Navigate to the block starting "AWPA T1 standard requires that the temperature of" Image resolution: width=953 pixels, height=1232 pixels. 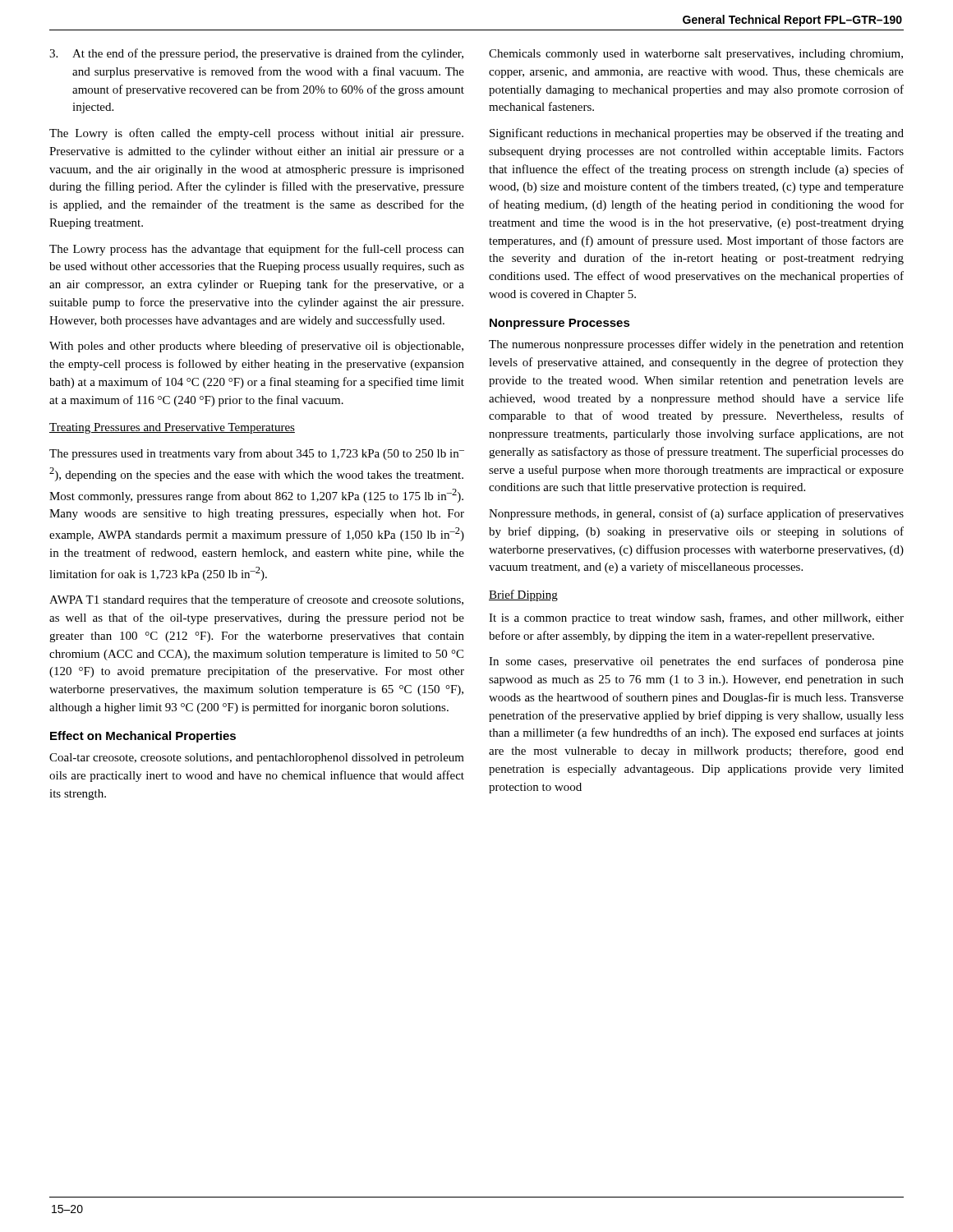[x=257, y=654]
